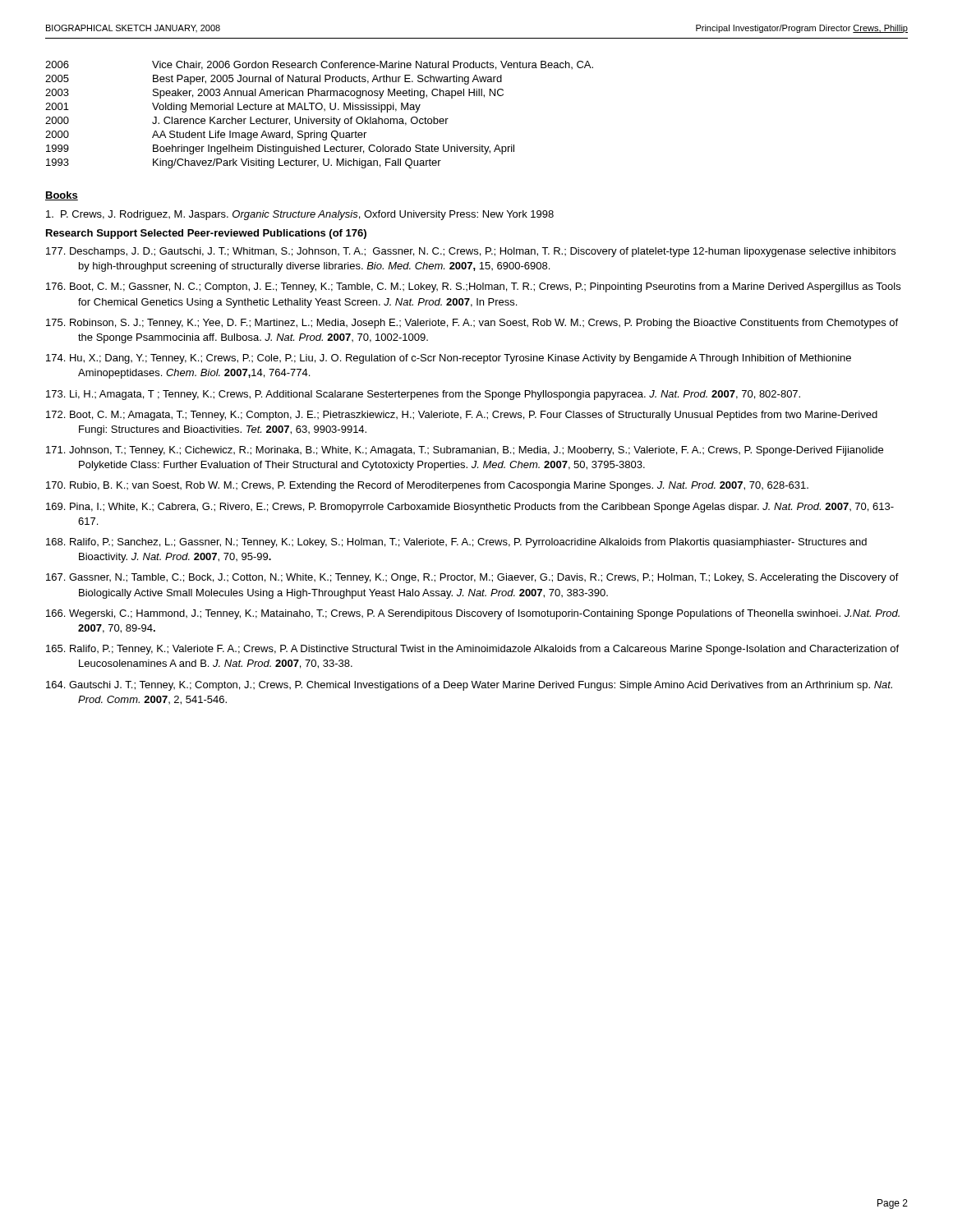Image resolution: width=953 pixels, height=1232 pixels.
Task: Navigate to the block starting "168. Ralifo, P.; Sanchez, L.; Gassner, N.; Tenney,"
Action: [x=456, y=549]
